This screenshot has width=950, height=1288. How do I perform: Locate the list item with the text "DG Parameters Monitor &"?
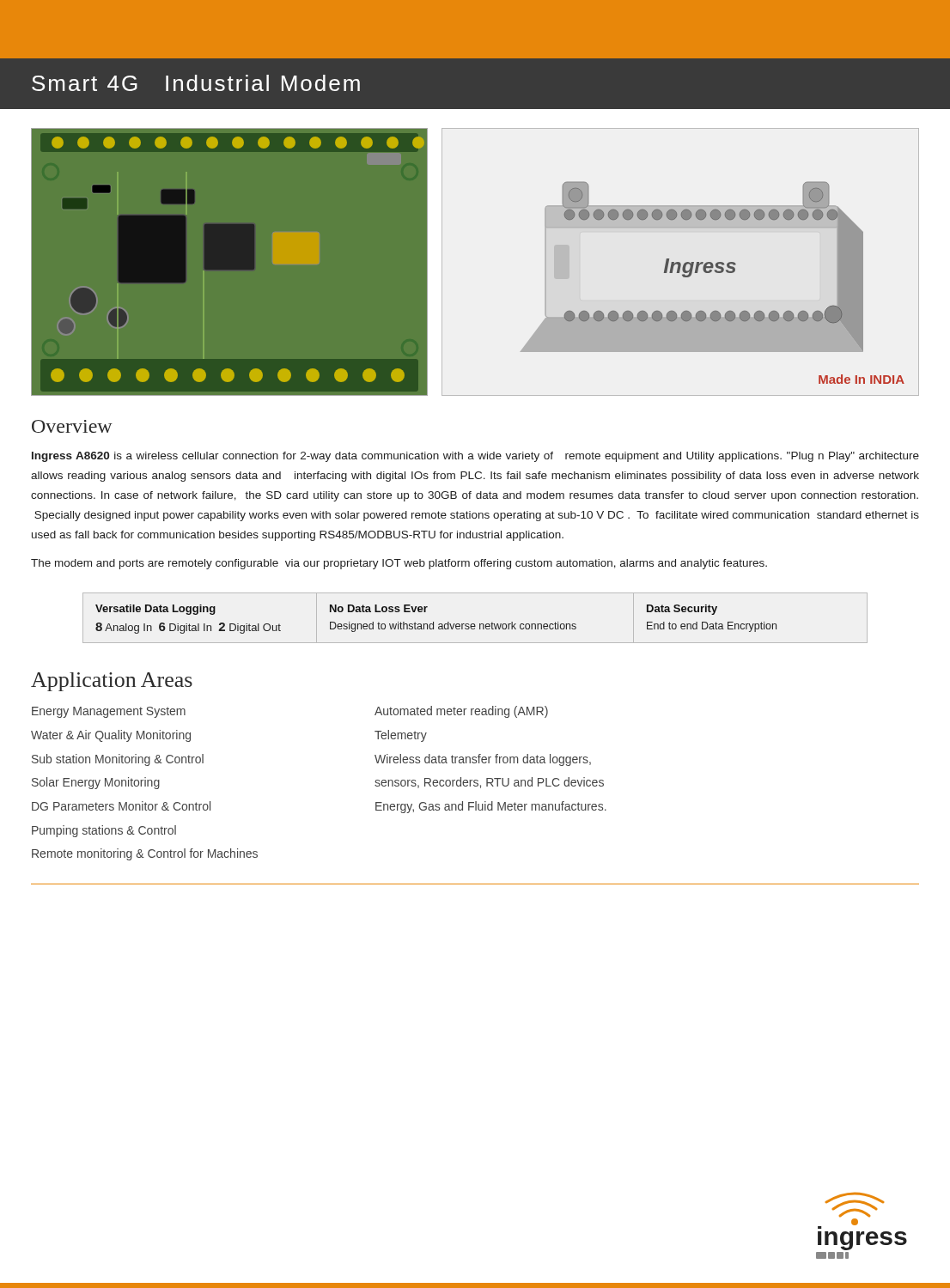point(121,806)
